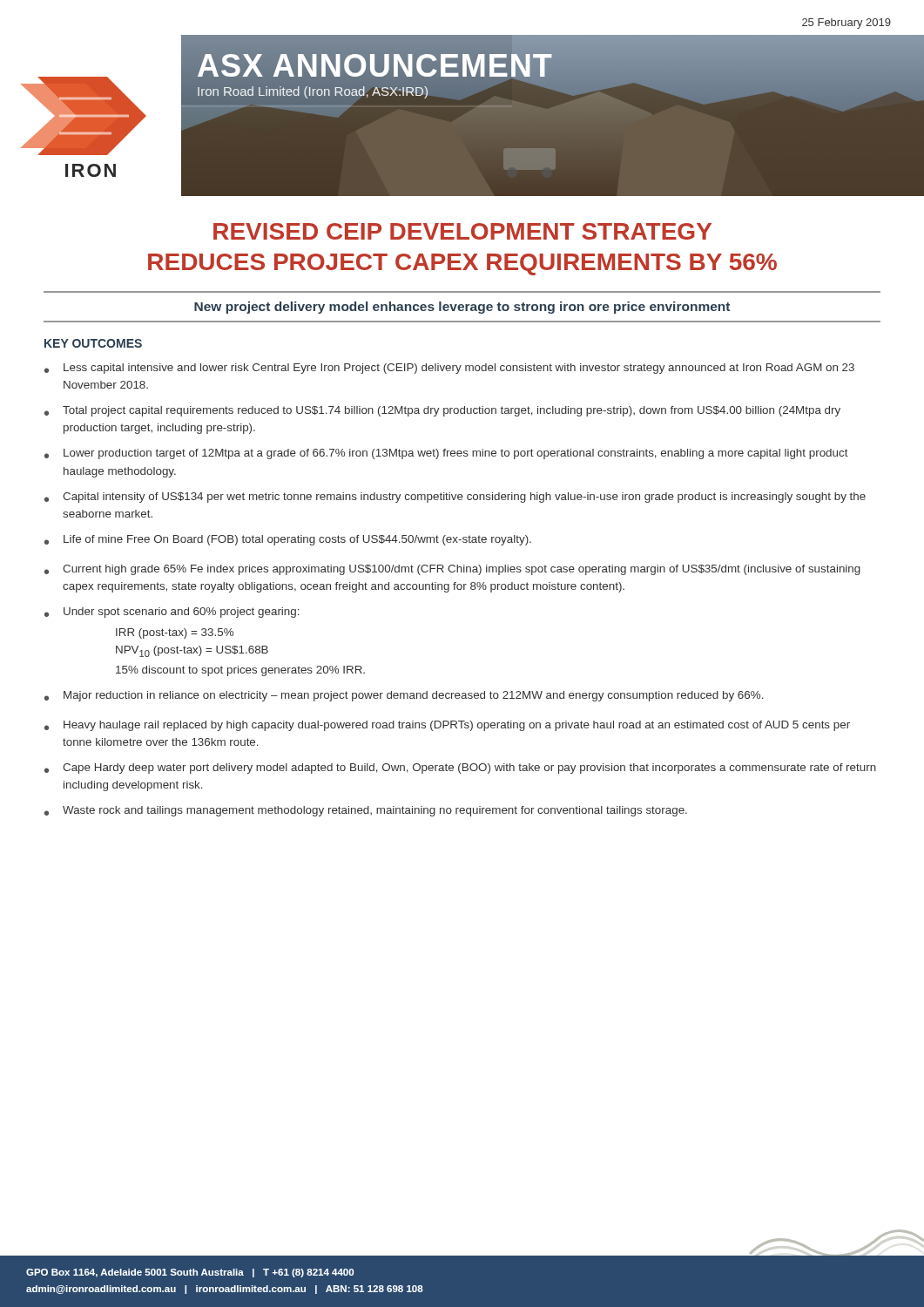Screen dimensions: 1307x924
Task: Find "KEY OUTCOMES" on this page
Action: click(x=93, y=343)
